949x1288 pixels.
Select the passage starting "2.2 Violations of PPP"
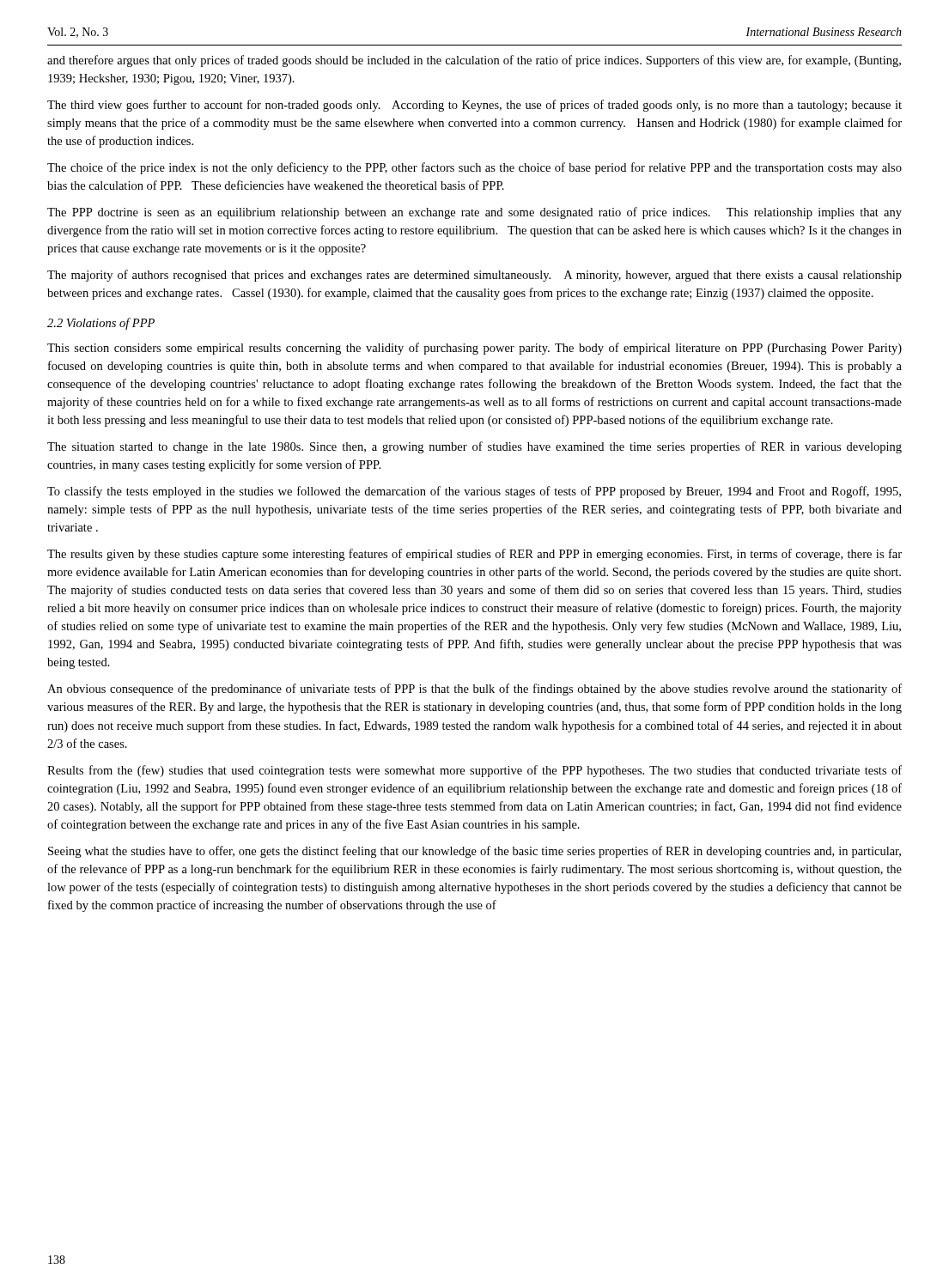101,323
